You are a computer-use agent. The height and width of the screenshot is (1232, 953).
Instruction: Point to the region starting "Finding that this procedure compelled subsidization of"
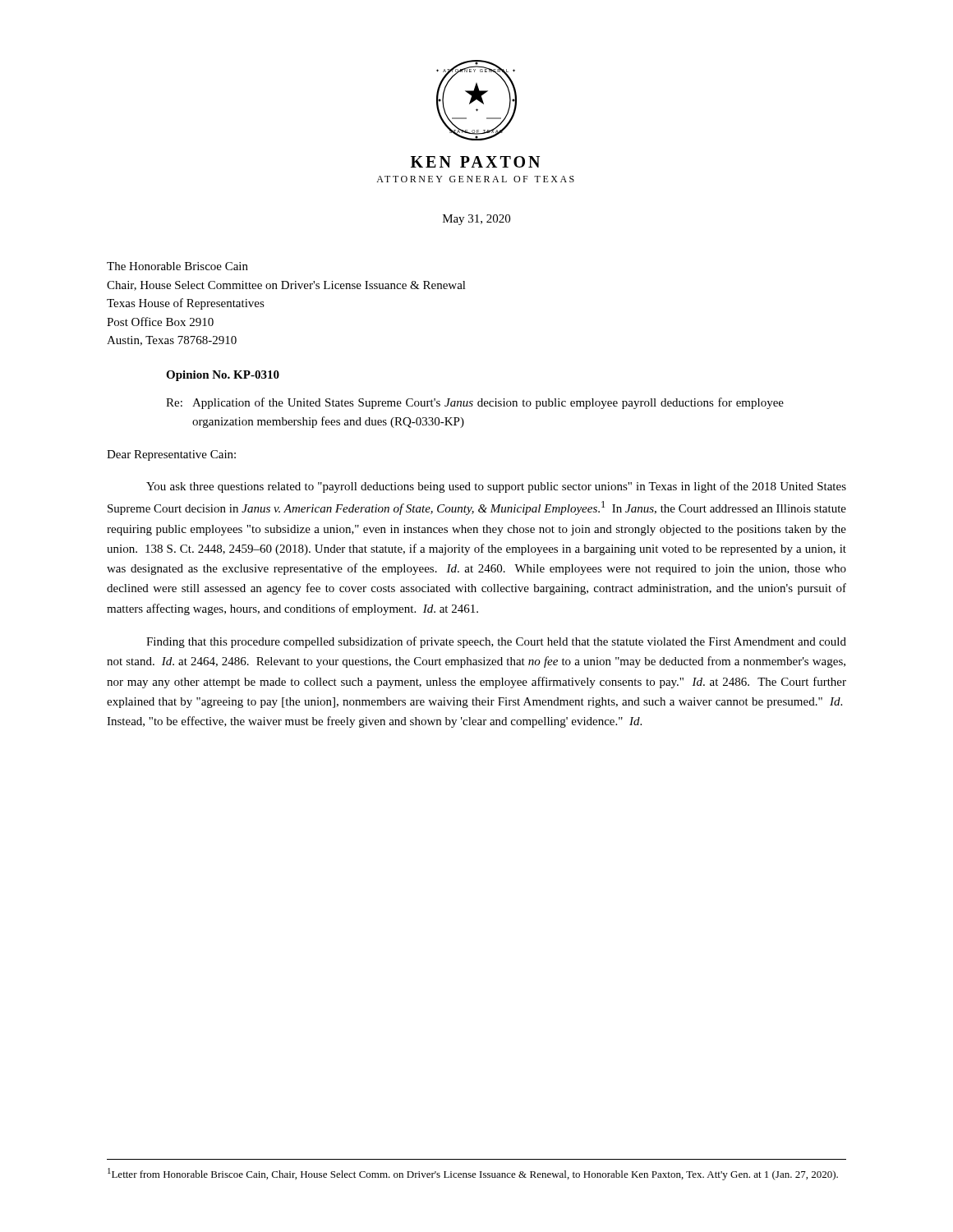tap(476, 681)
